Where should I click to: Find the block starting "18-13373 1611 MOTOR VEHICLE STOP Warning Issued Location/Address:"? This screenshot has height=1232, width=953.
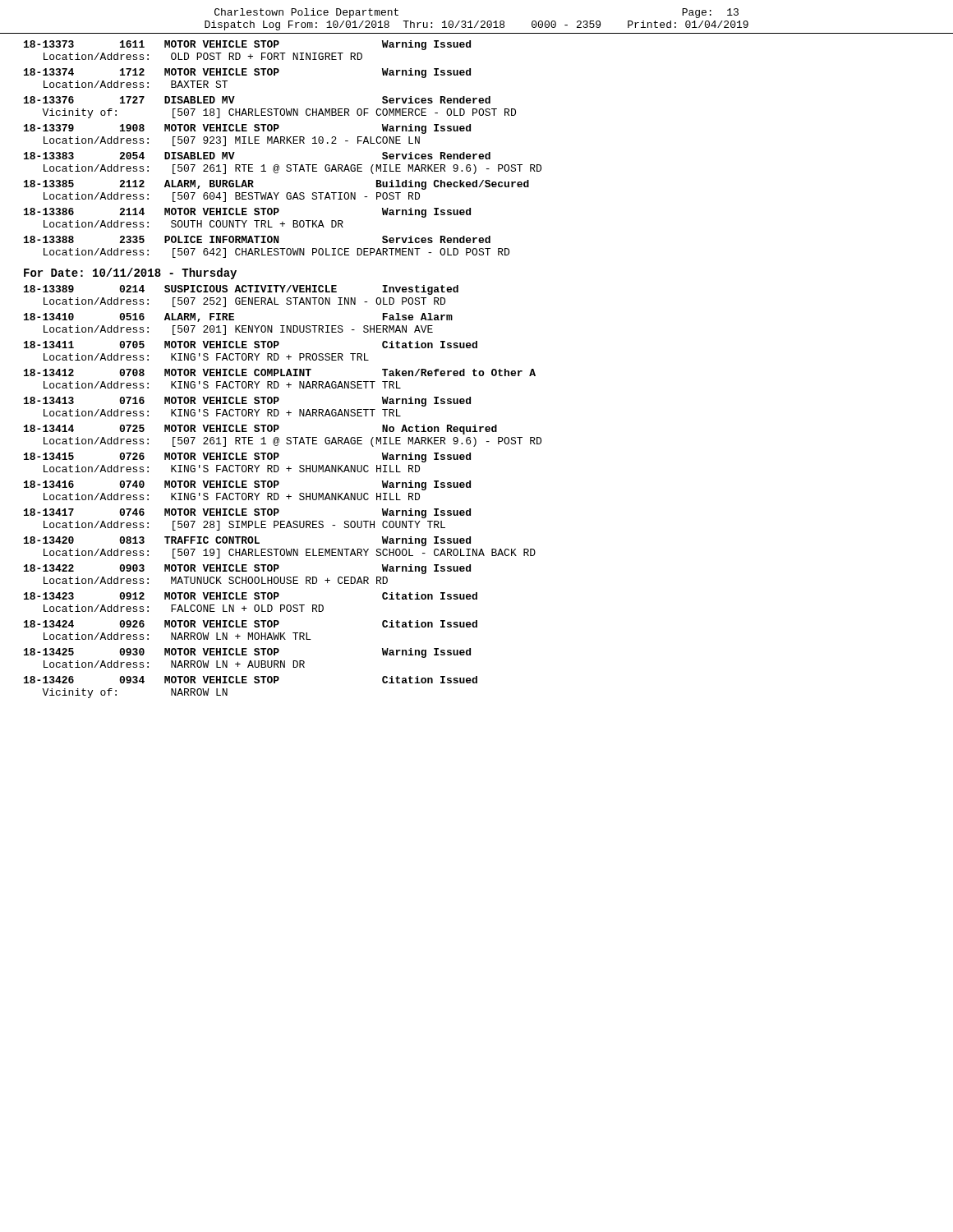481,51
